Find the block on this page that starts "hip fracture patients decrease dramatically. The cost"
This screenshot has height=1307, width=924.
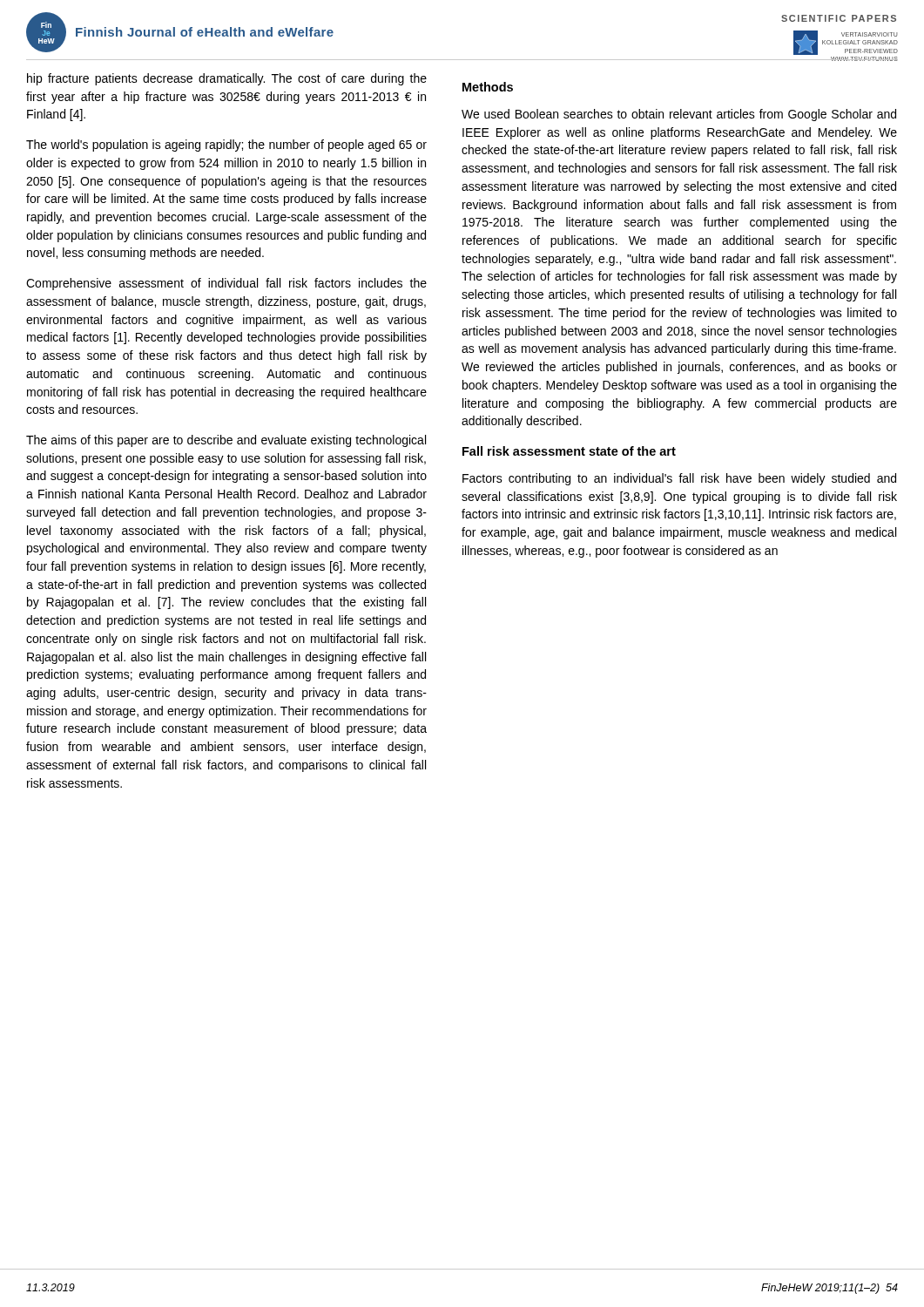pyautogui.click(x=226, y=97)
